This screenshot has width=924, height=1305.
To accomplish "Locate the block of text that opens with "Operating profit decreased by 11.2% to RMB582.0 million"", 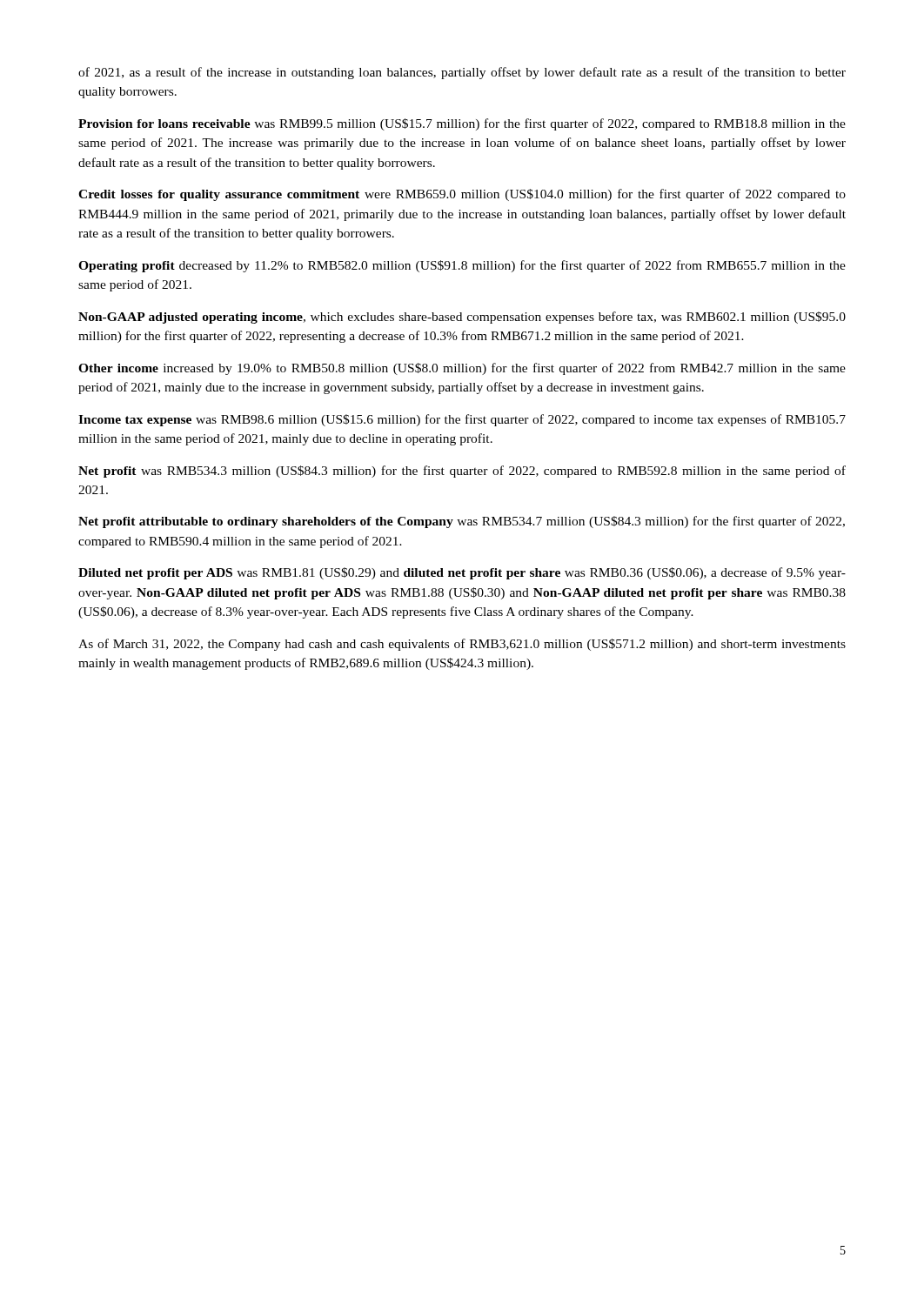I will point(462,275).
